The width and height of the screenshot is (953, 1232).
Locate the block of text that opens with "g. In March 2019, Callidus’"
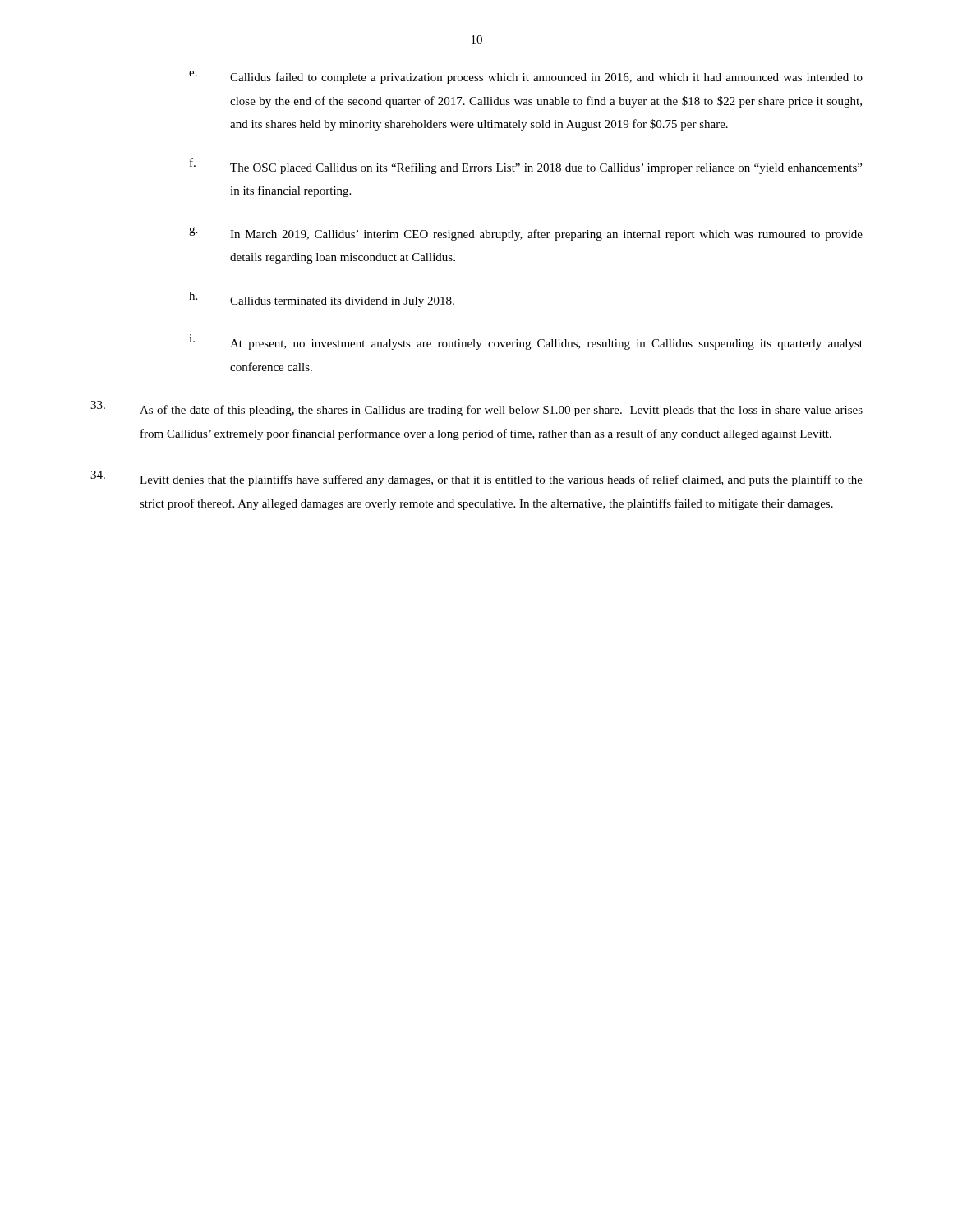526,246
